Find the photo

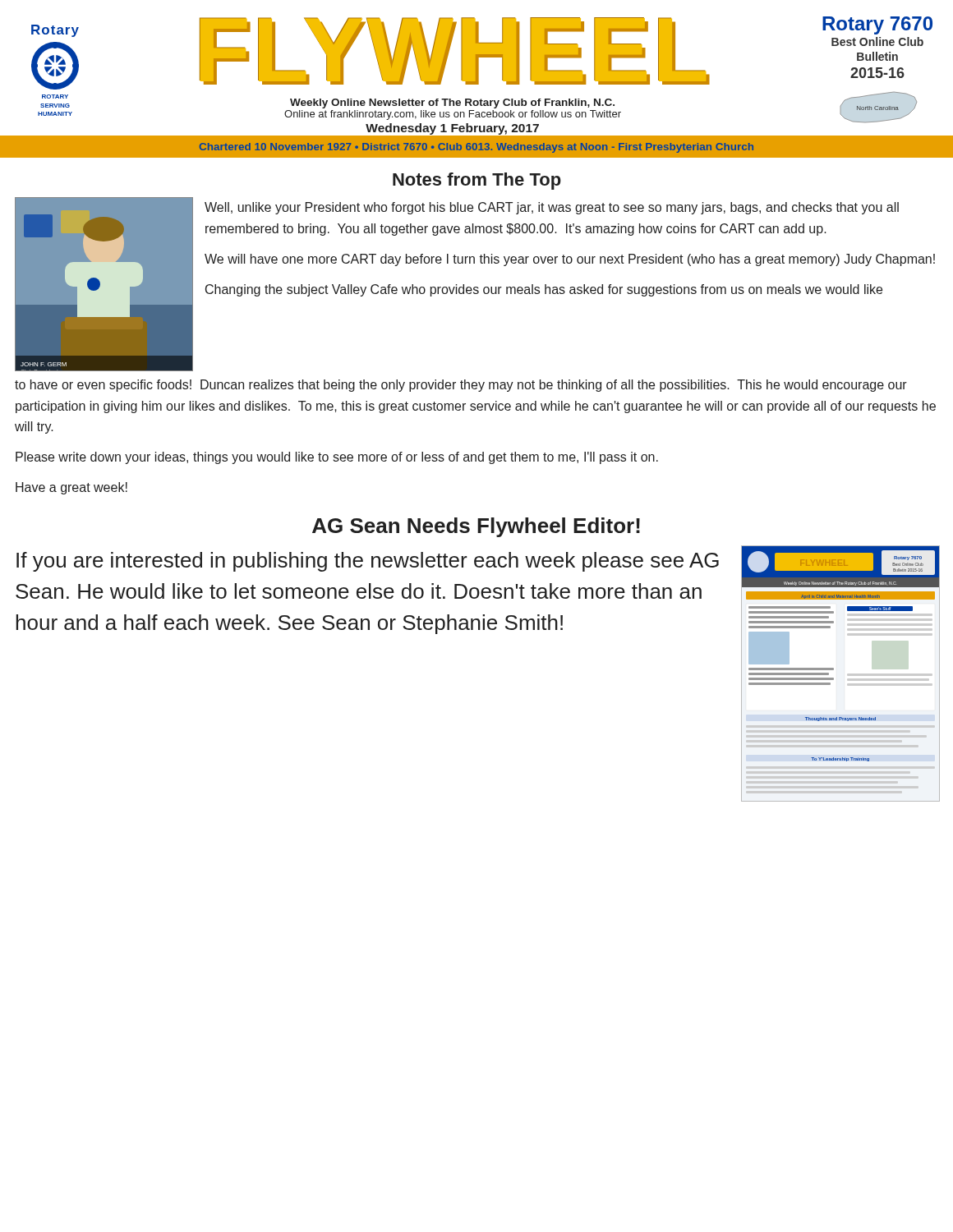coord(103,285)
